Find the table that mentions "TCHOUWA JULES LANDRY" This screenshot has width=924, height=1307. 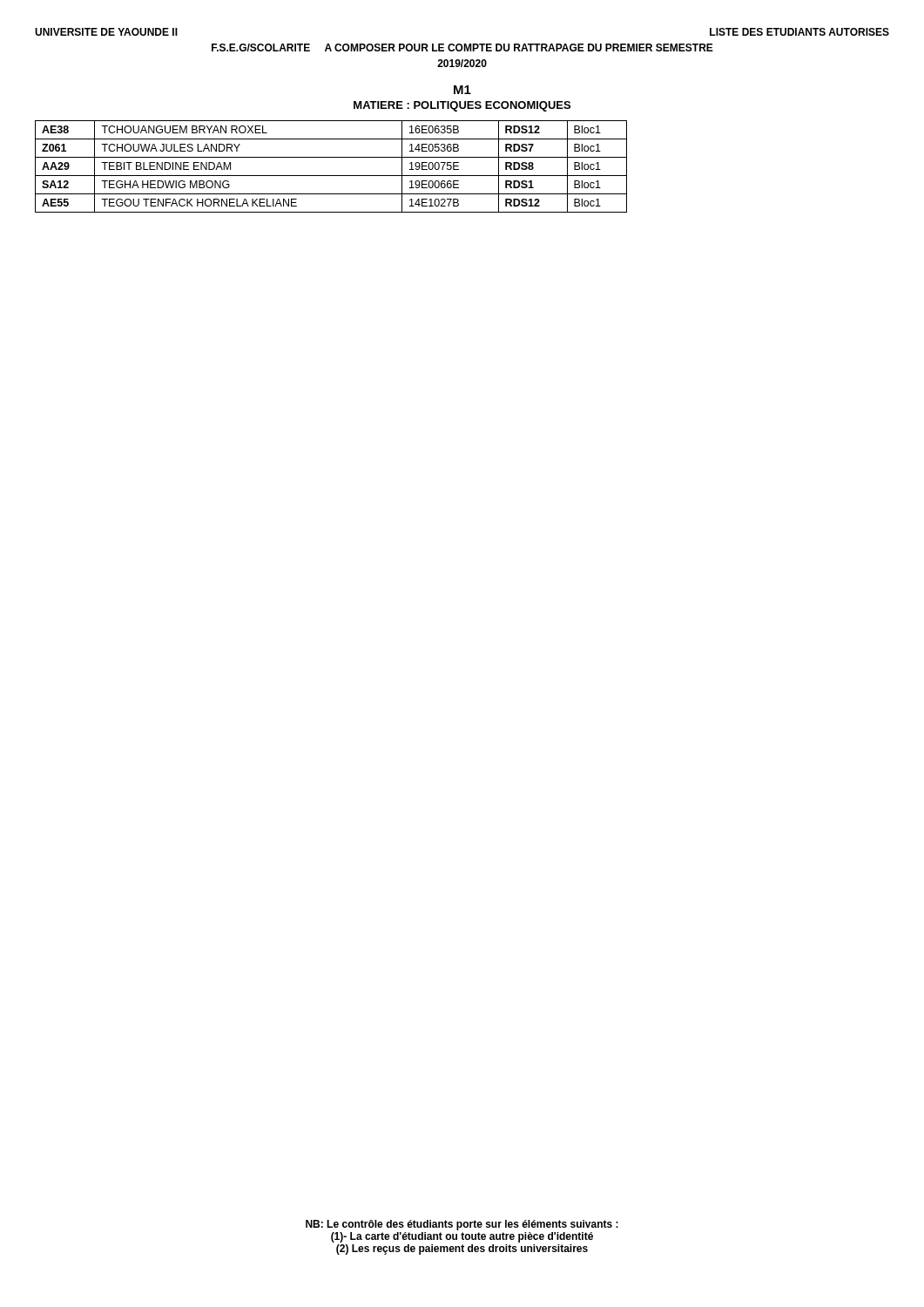tap(462, 166)
